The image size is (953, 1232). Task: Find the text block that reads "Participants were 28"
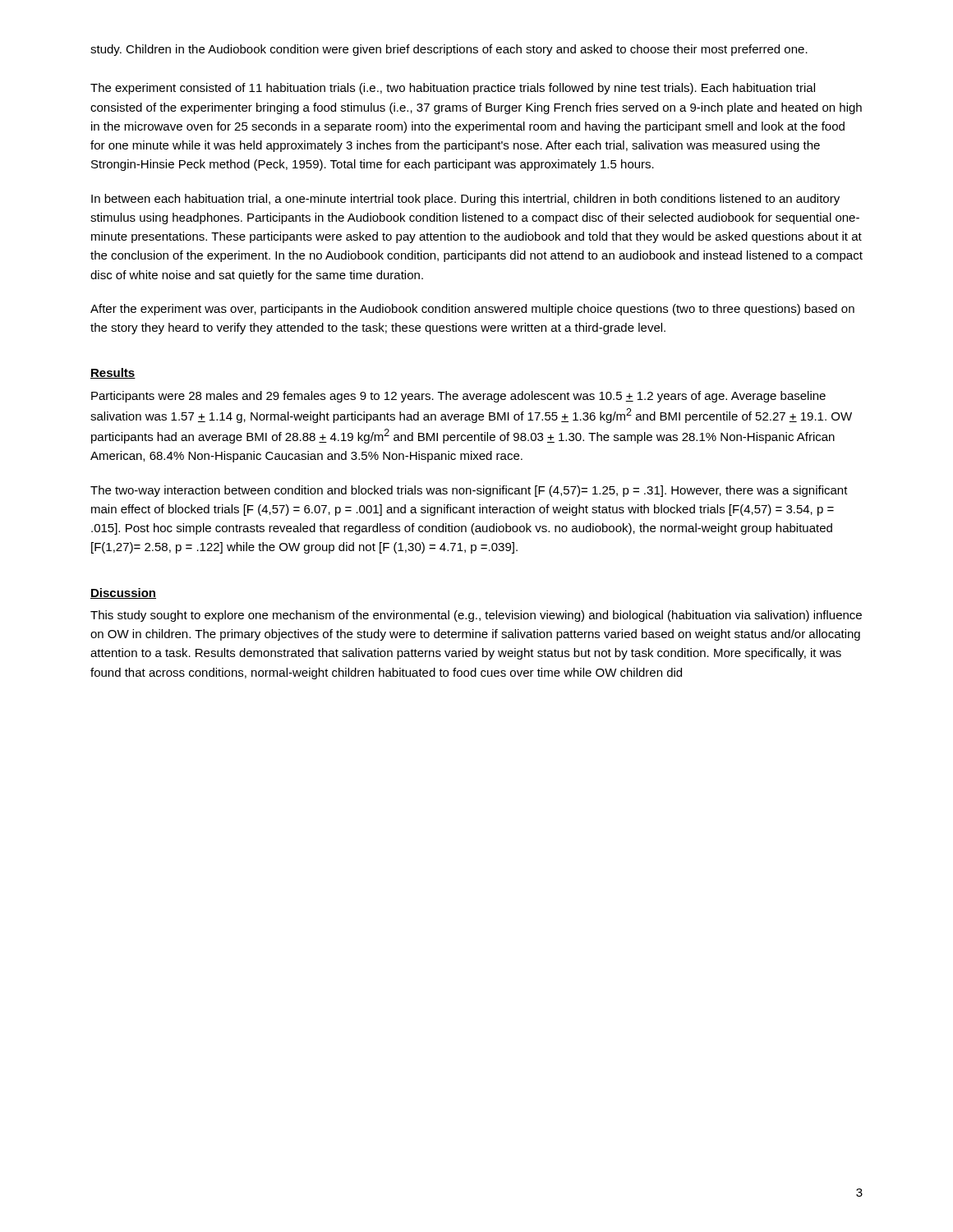[x=471, y=425]
